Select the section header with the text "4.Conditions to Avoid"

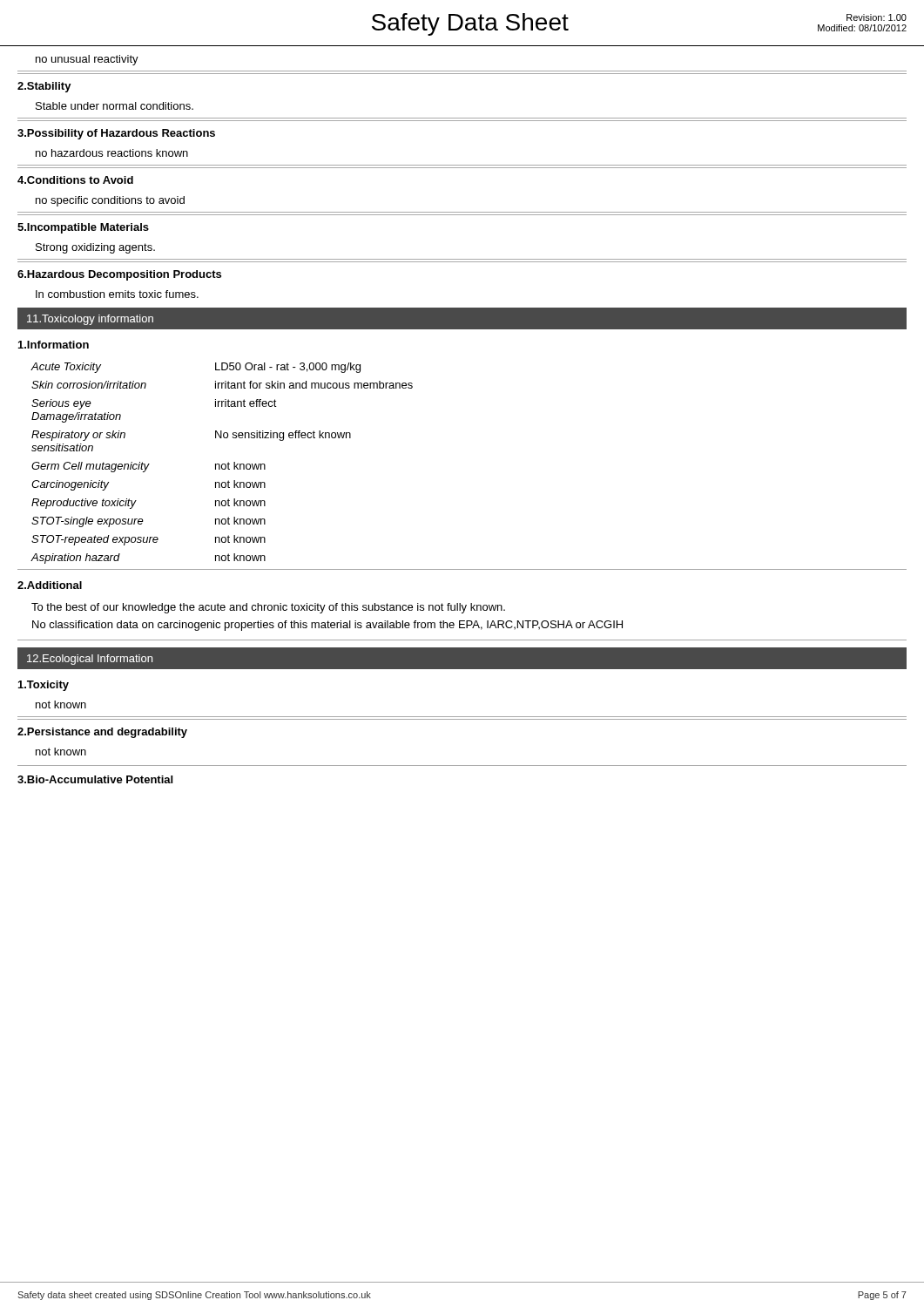tap(75, 180)
